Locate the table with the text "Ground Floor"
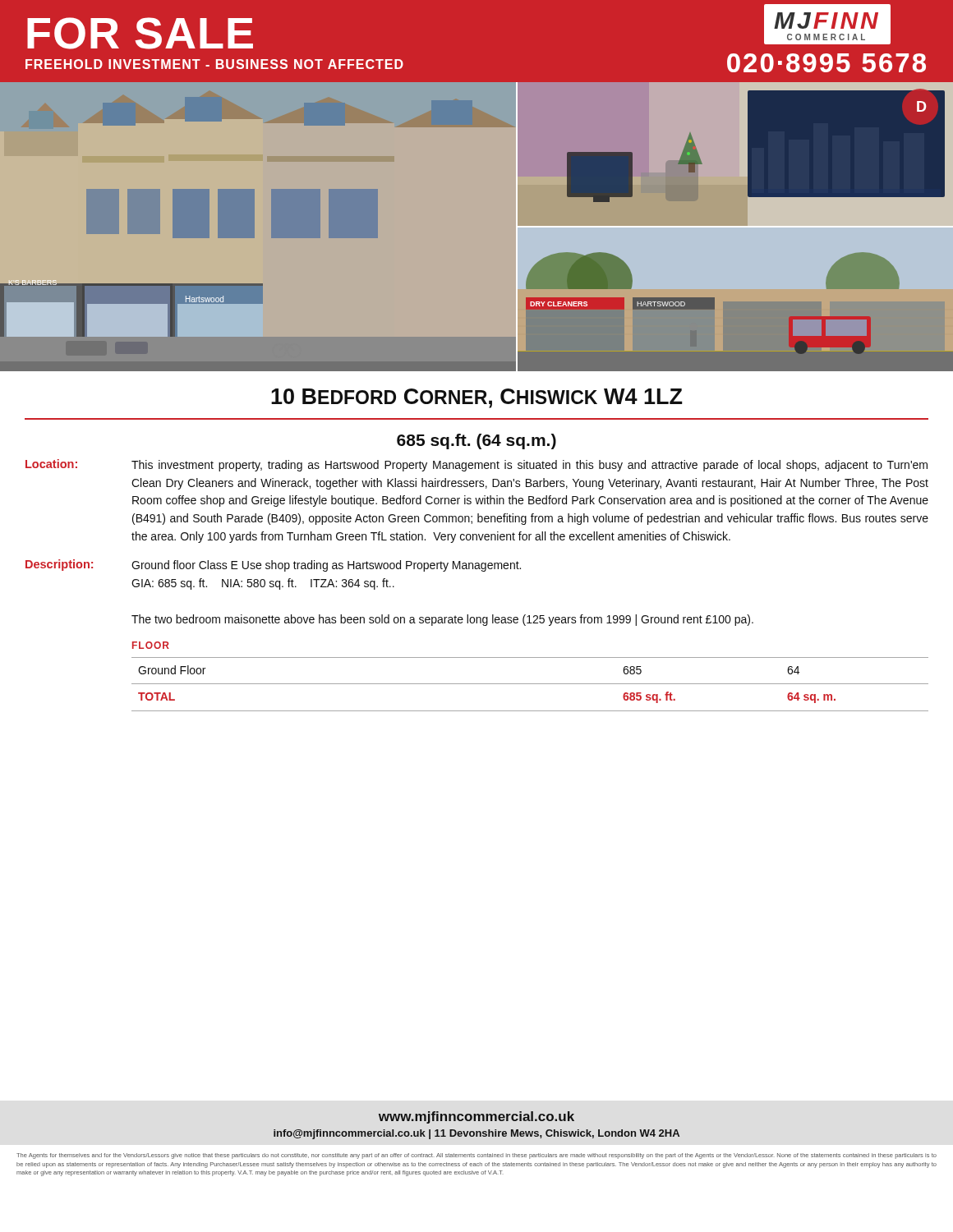Image resolution: width=953 pixels, height=1232 pixels. (530, 684)
